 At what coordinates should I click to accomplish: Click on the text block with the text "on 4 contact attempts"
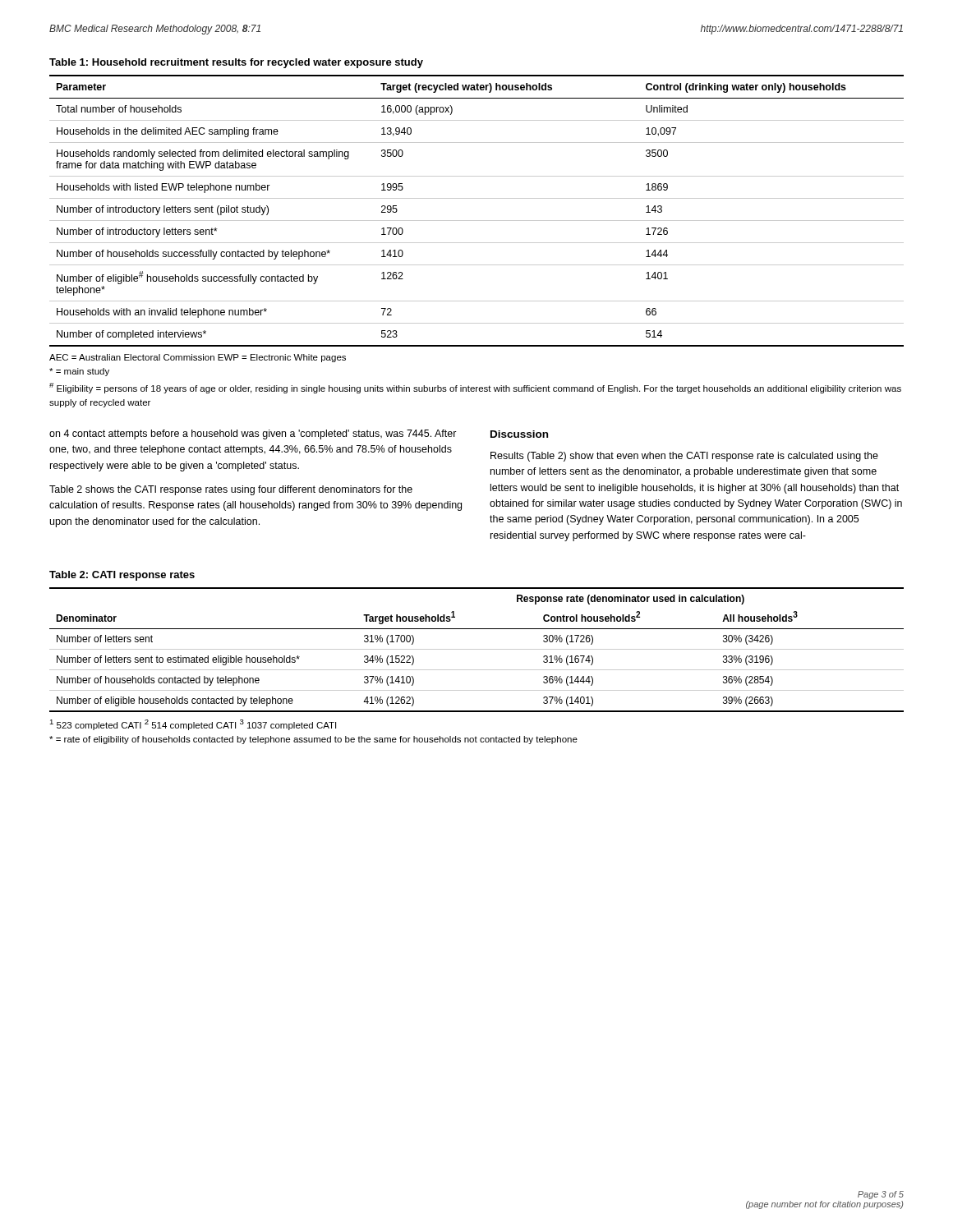coord(256,478)
